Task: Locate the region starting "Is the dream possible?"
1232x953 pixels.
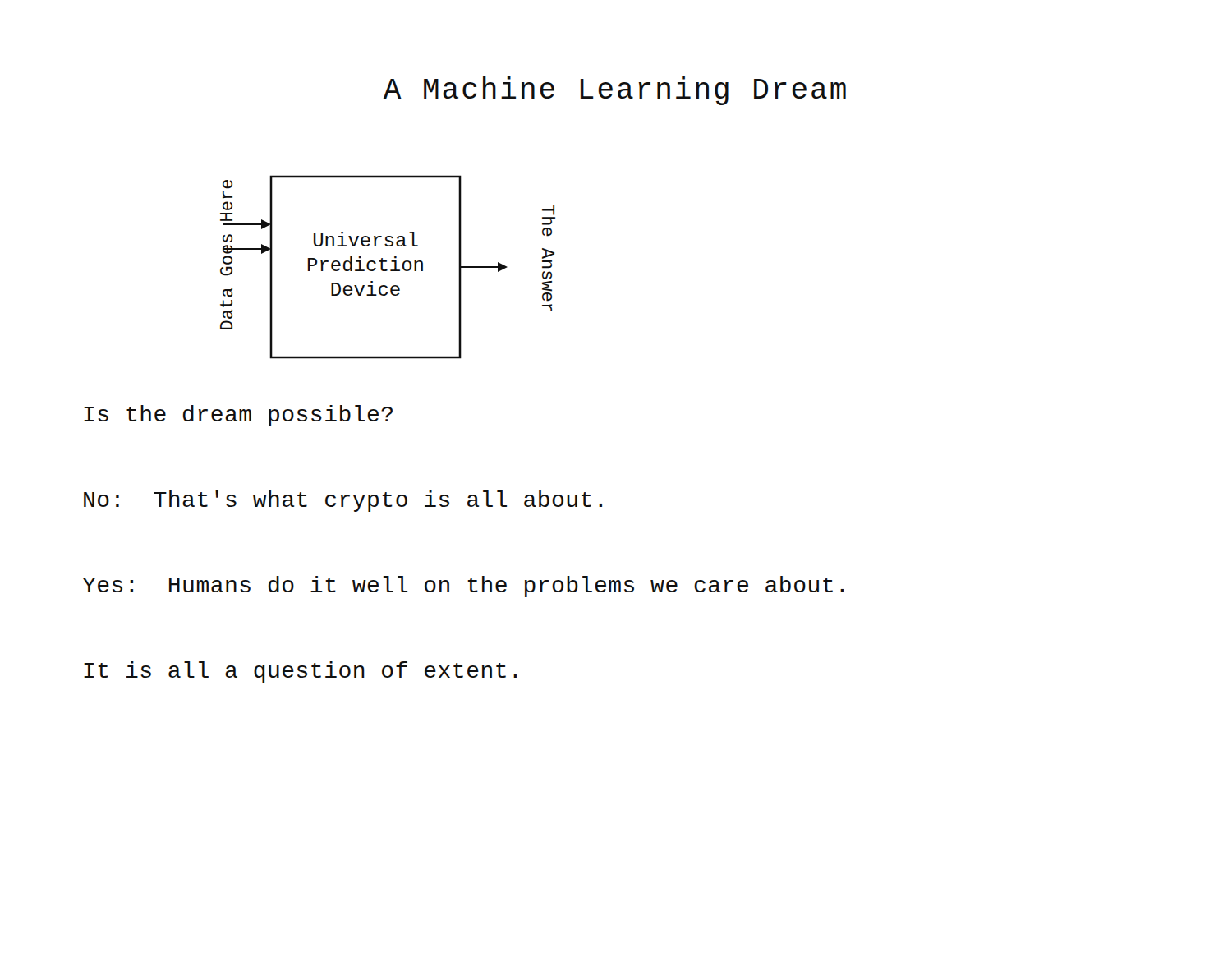Action: point(238,415)
